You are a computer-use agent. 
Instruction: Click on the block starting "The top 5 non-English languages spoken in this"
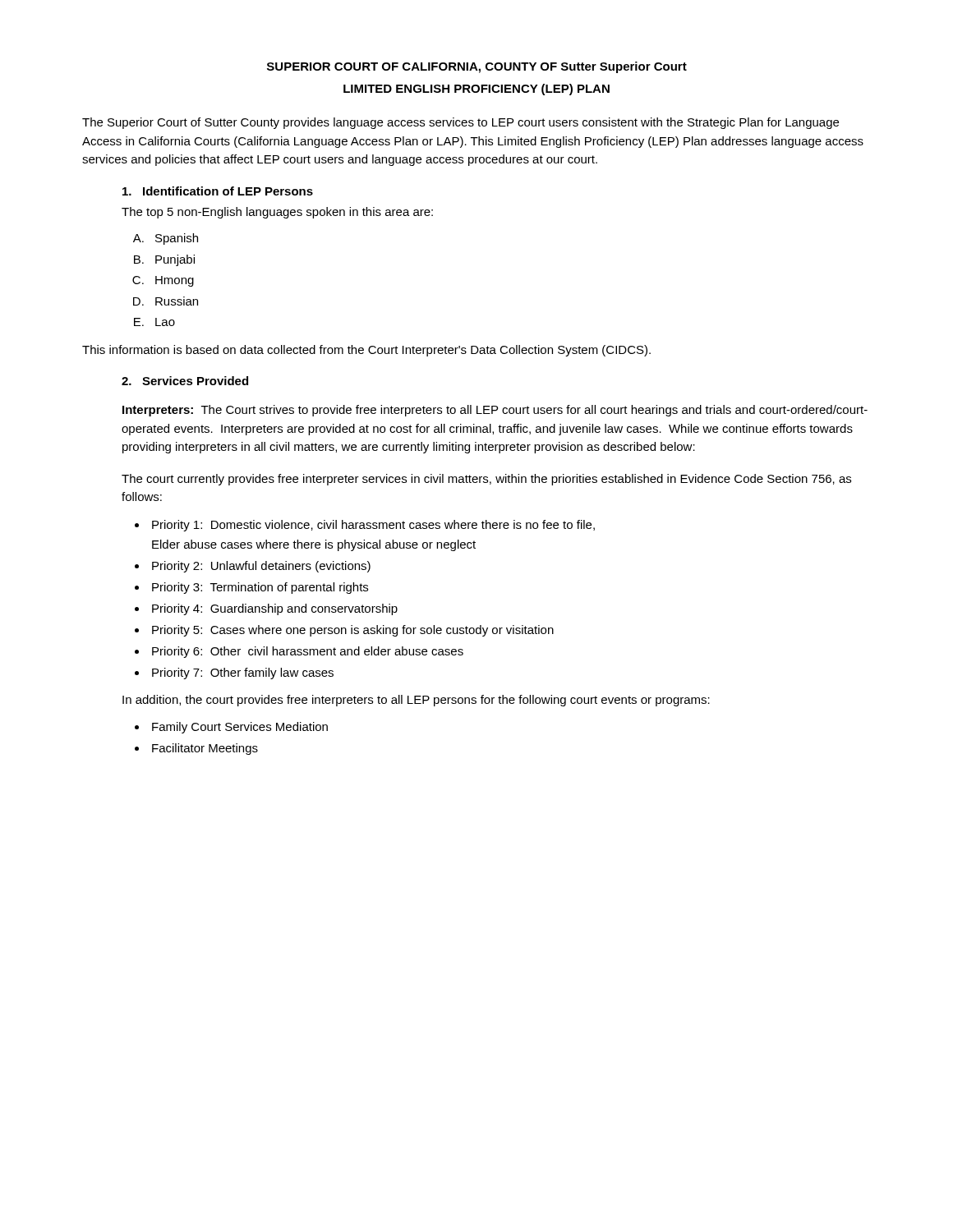[x=278, y=211]
